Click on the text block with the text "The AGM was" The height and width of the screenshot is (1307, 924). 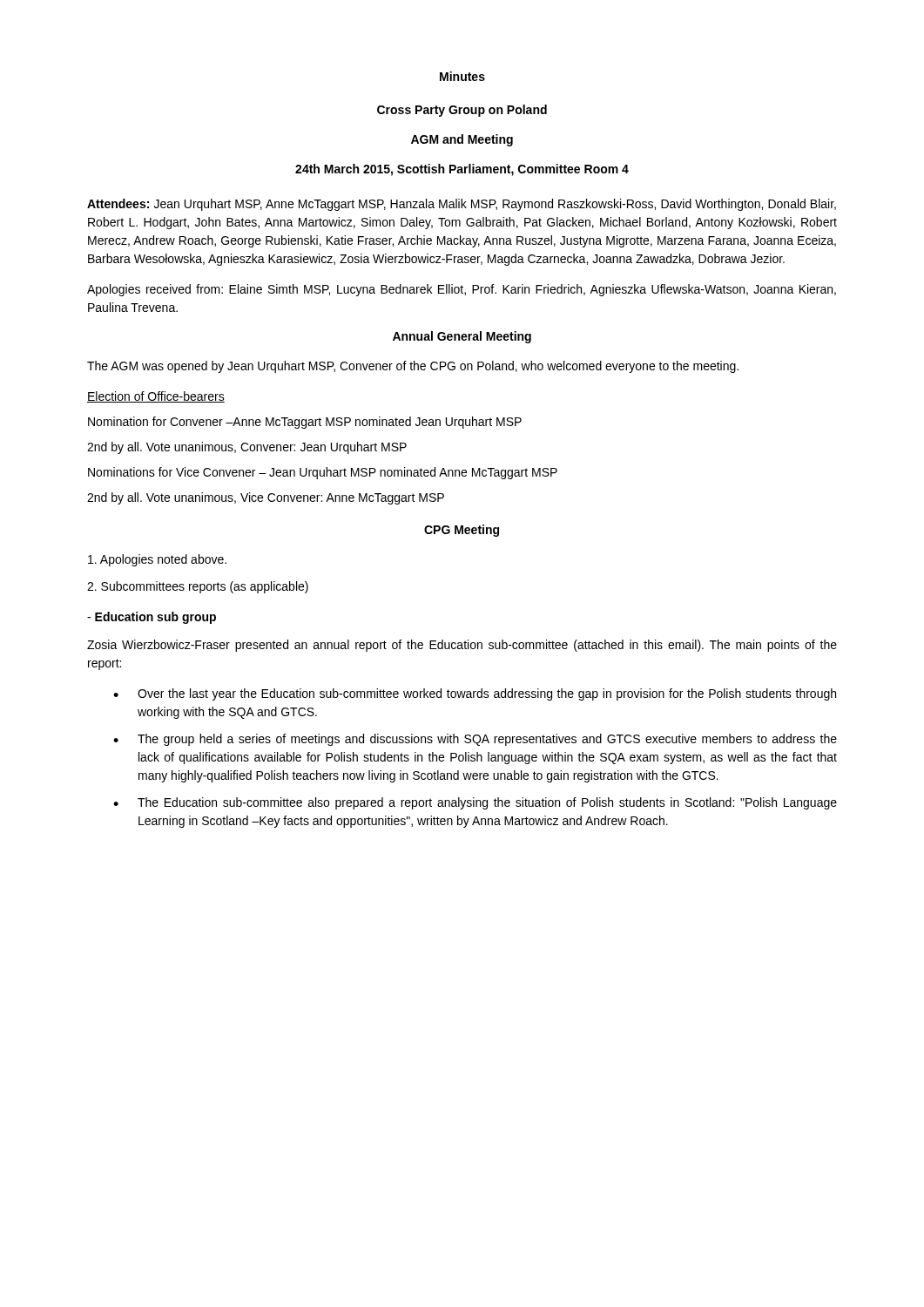(413, 366)
